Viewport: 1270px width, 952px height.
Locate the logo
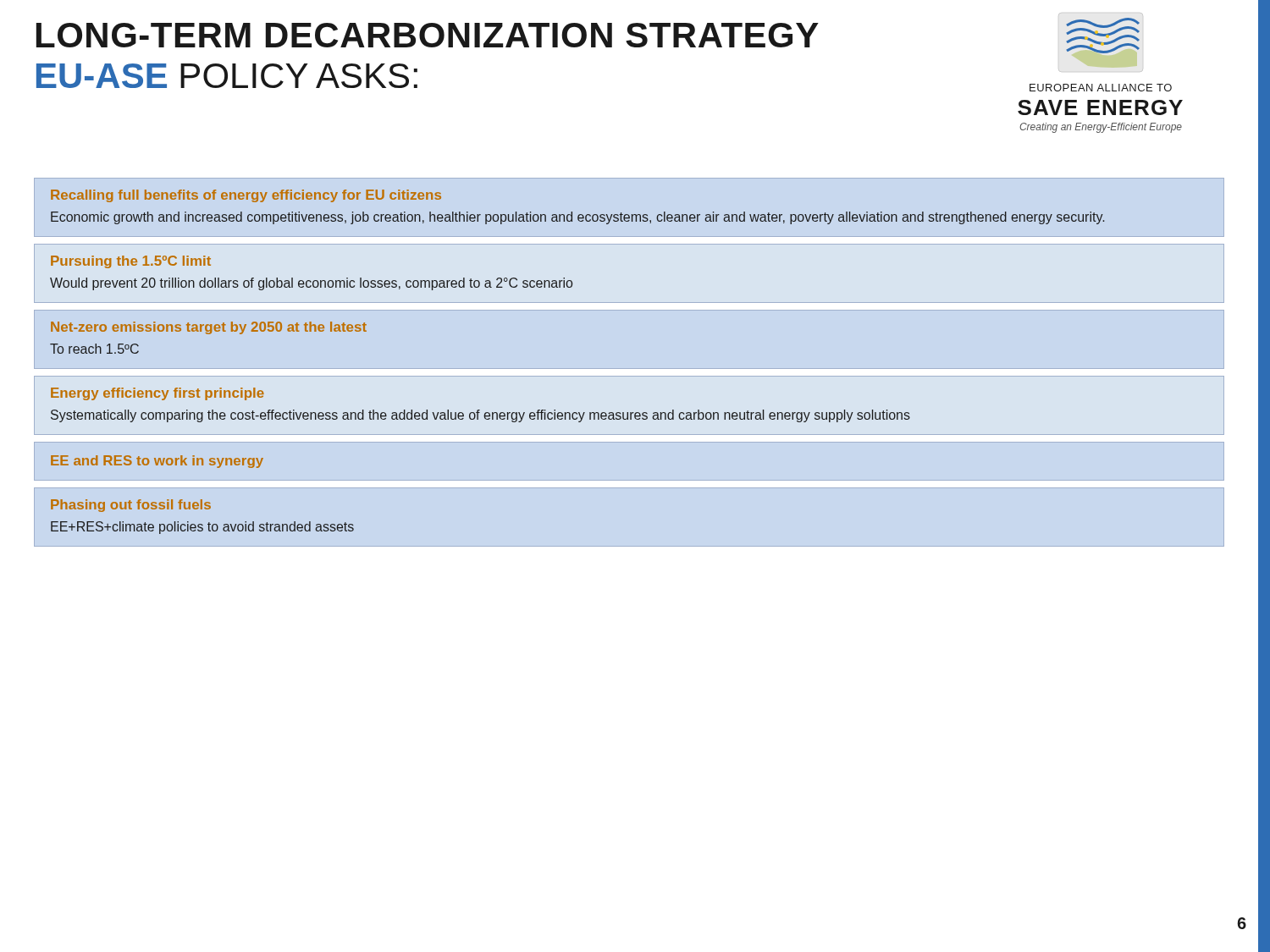pos(1101,71)
